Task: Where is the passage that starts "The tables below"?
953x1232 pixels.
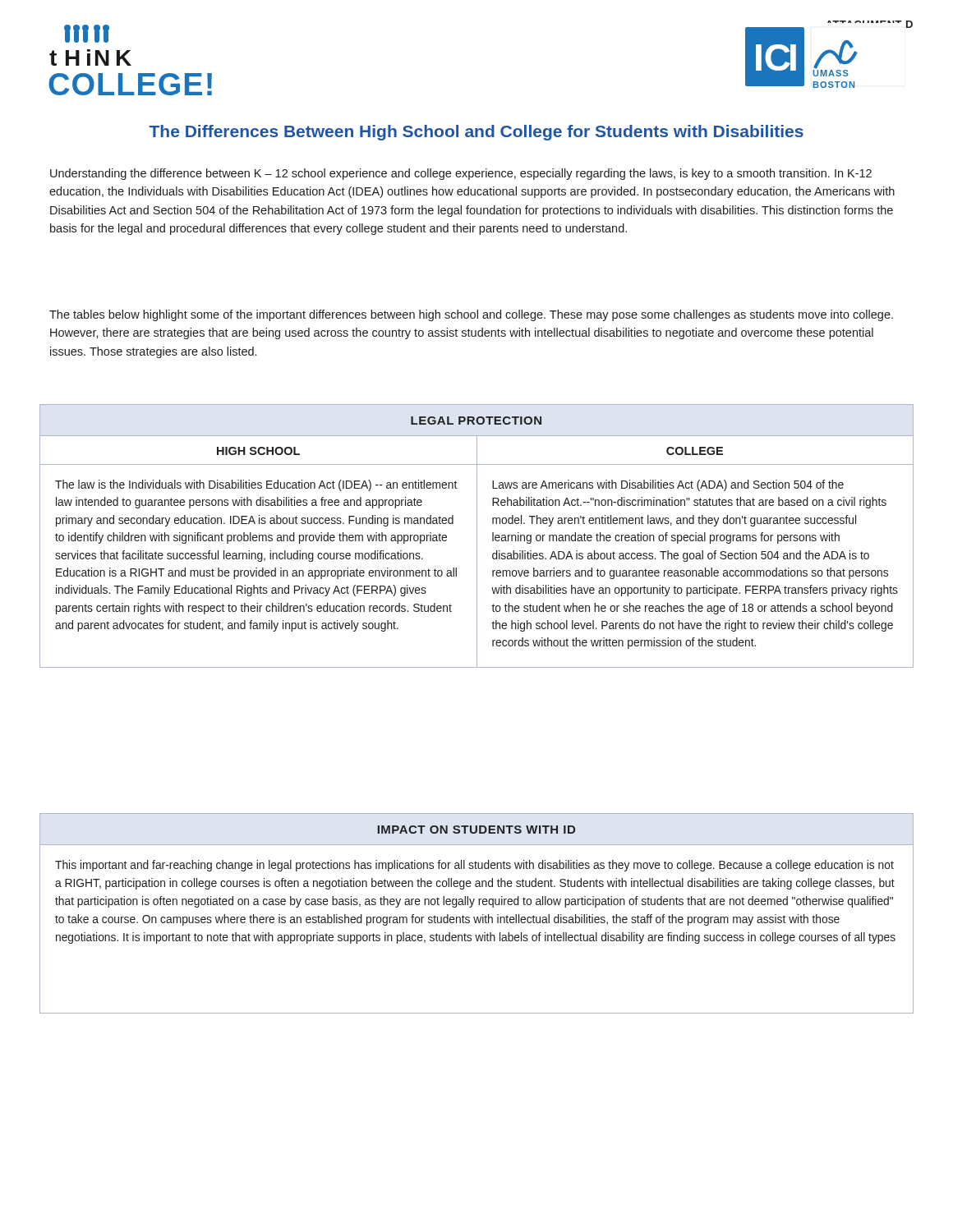Action: click(472, 333)
